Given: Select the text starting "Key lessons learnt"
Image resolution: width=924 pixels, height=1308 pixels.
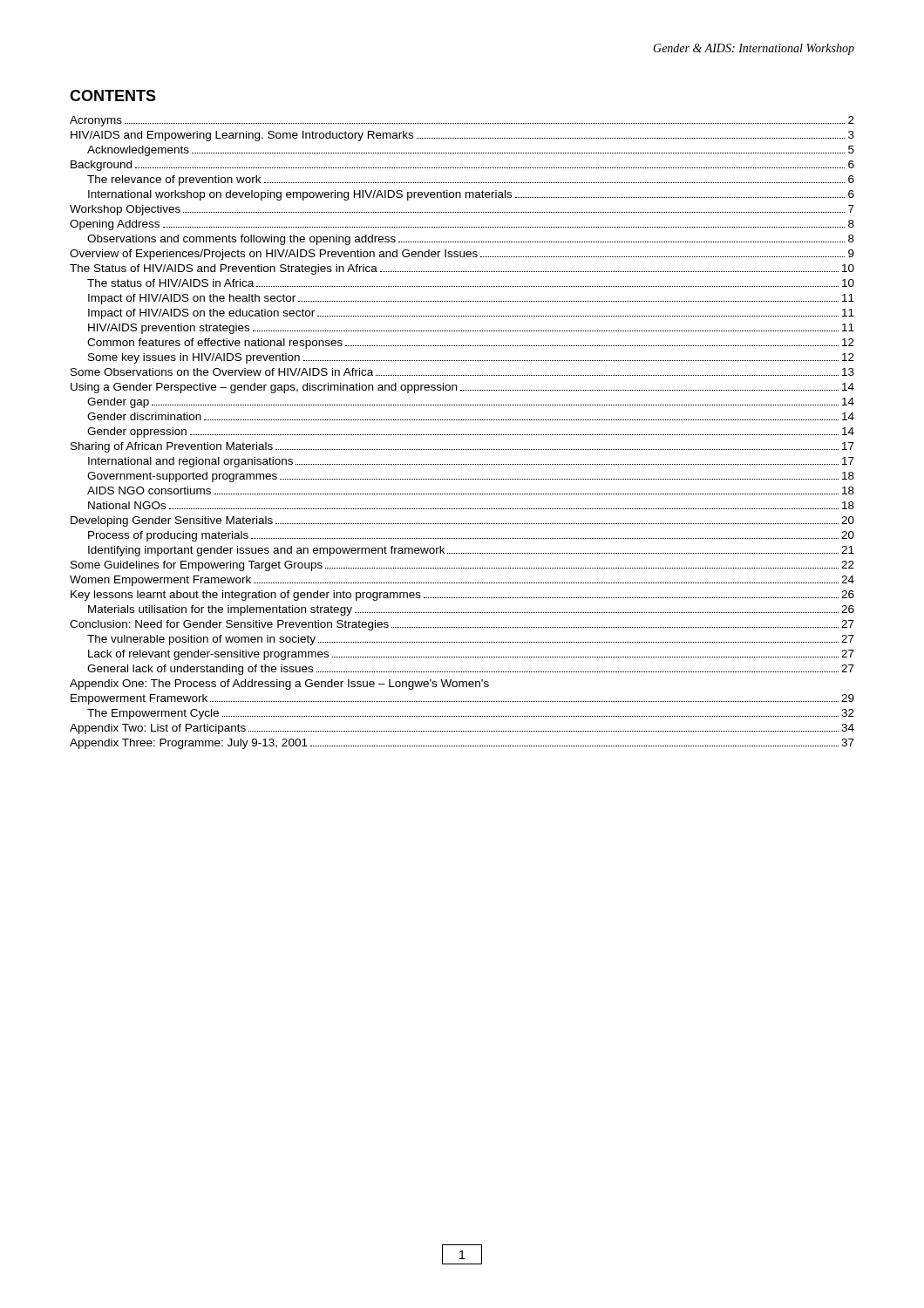Looking at the screenshot, I should tap(462, 594).
